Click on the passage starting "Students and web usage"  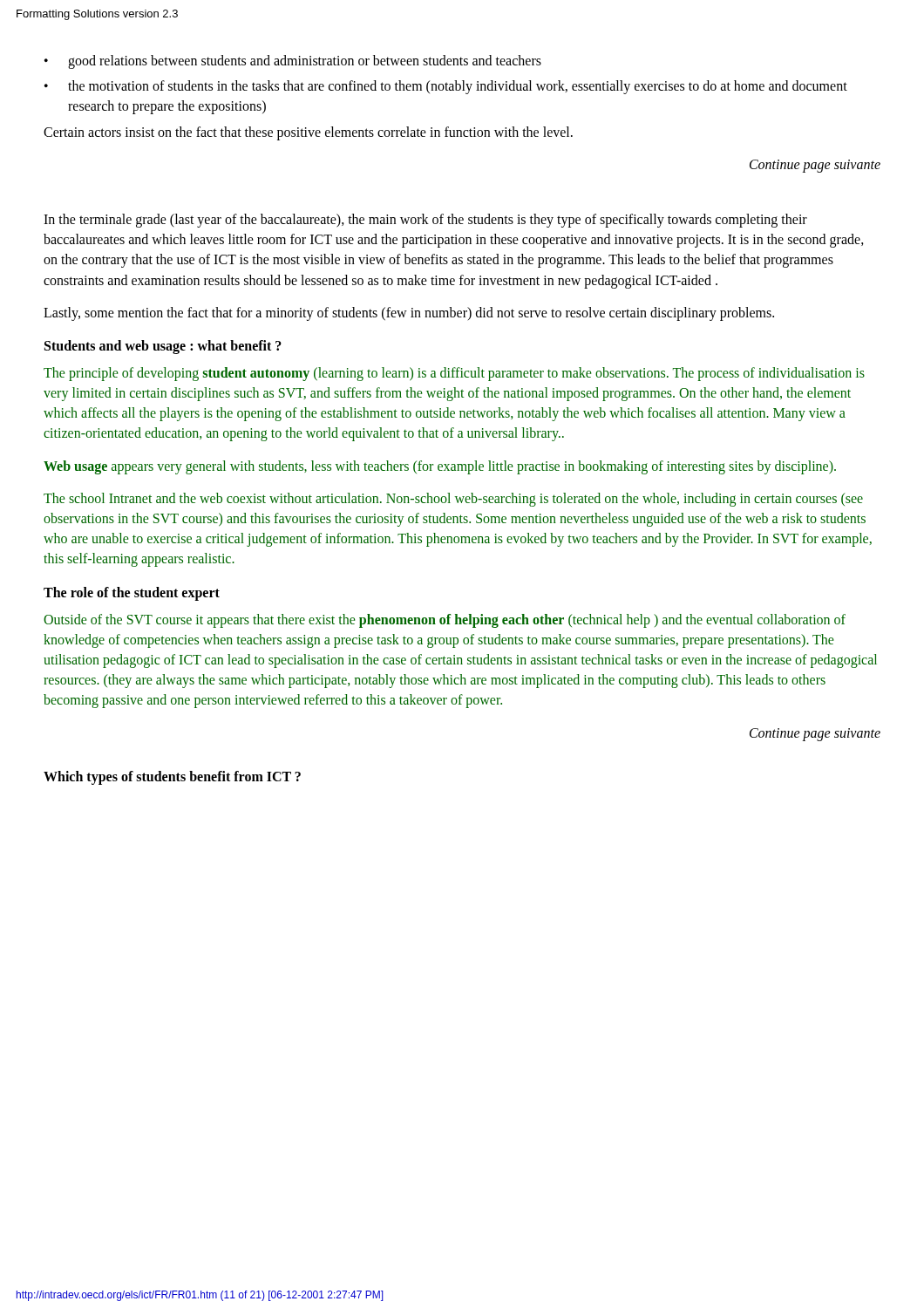coord(163,346)
